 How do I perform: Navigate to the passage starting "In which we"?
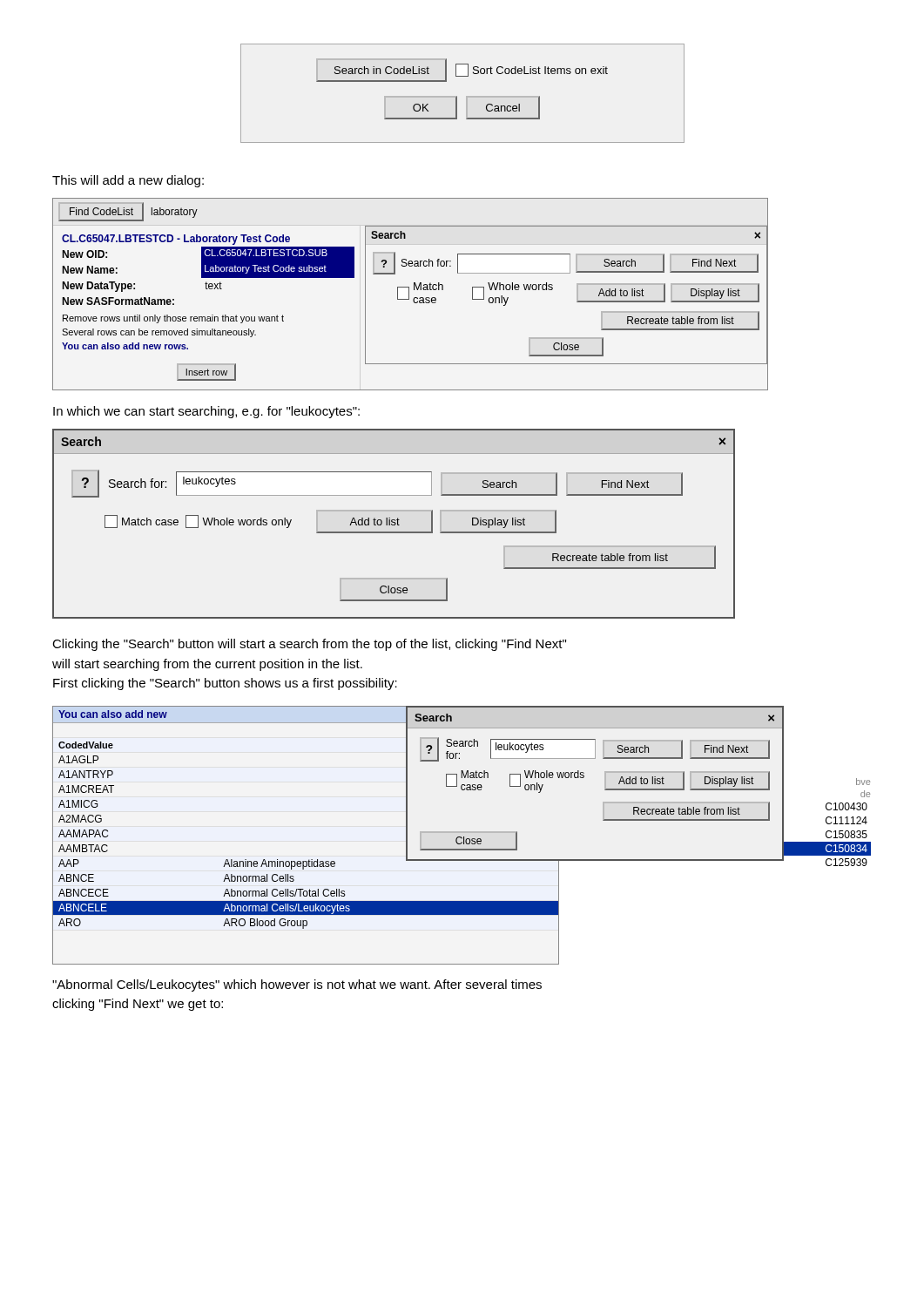(206, 411)
